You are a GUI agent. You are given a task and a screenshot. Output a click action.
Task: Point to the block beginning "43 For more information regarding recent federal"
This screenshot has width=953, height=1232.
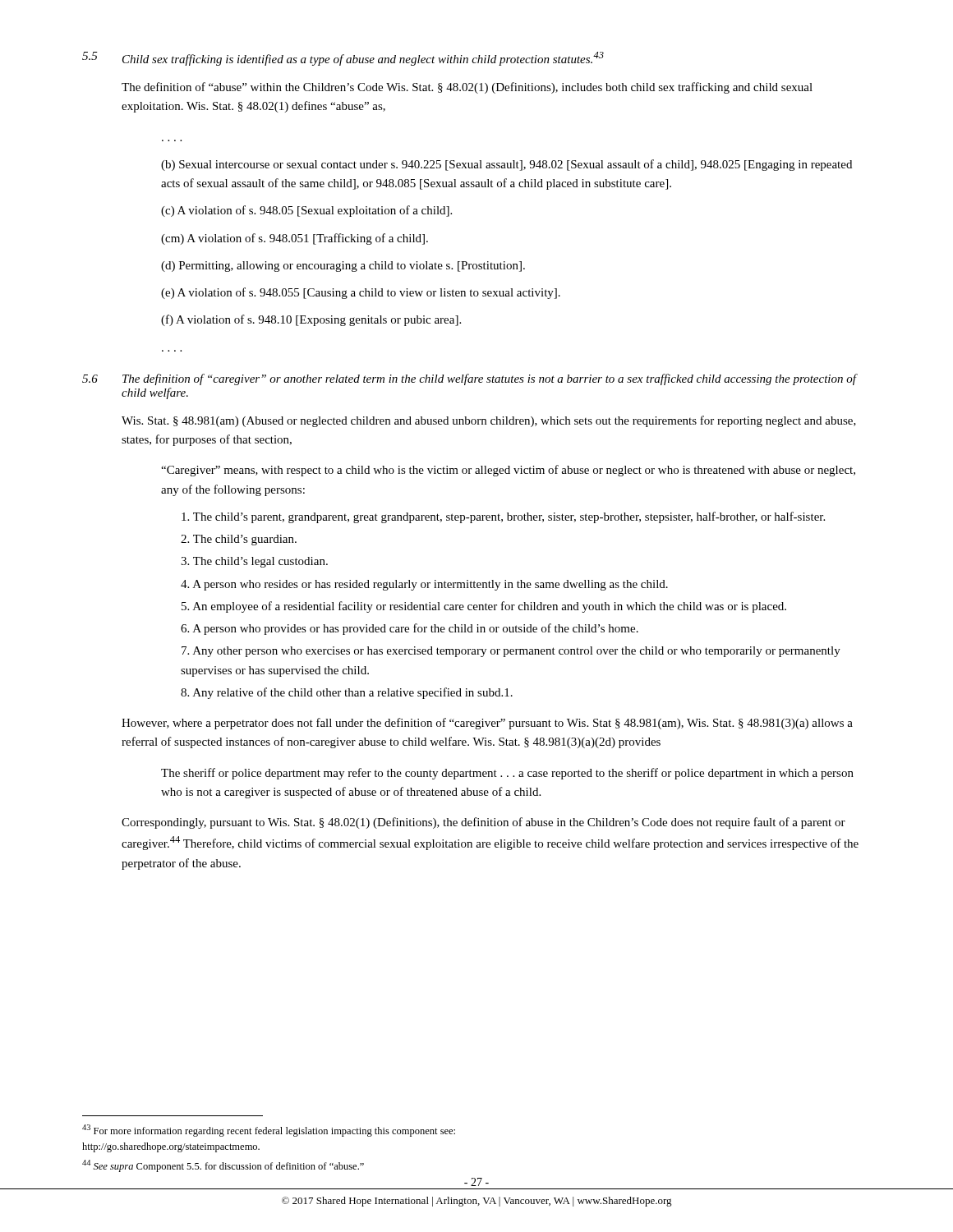(269, 1138)
